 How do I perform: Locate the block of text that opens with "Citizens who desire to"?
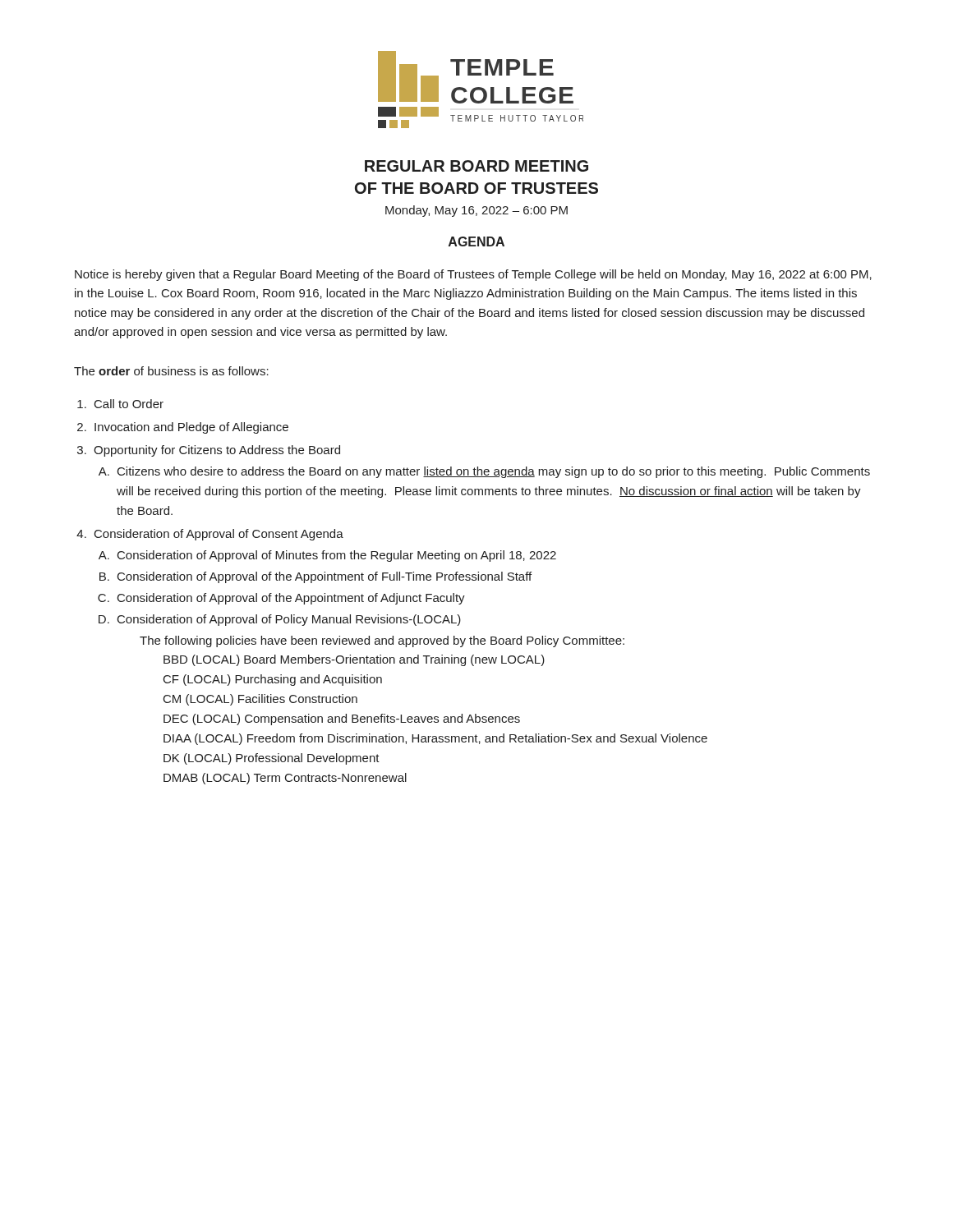(493, 491)
